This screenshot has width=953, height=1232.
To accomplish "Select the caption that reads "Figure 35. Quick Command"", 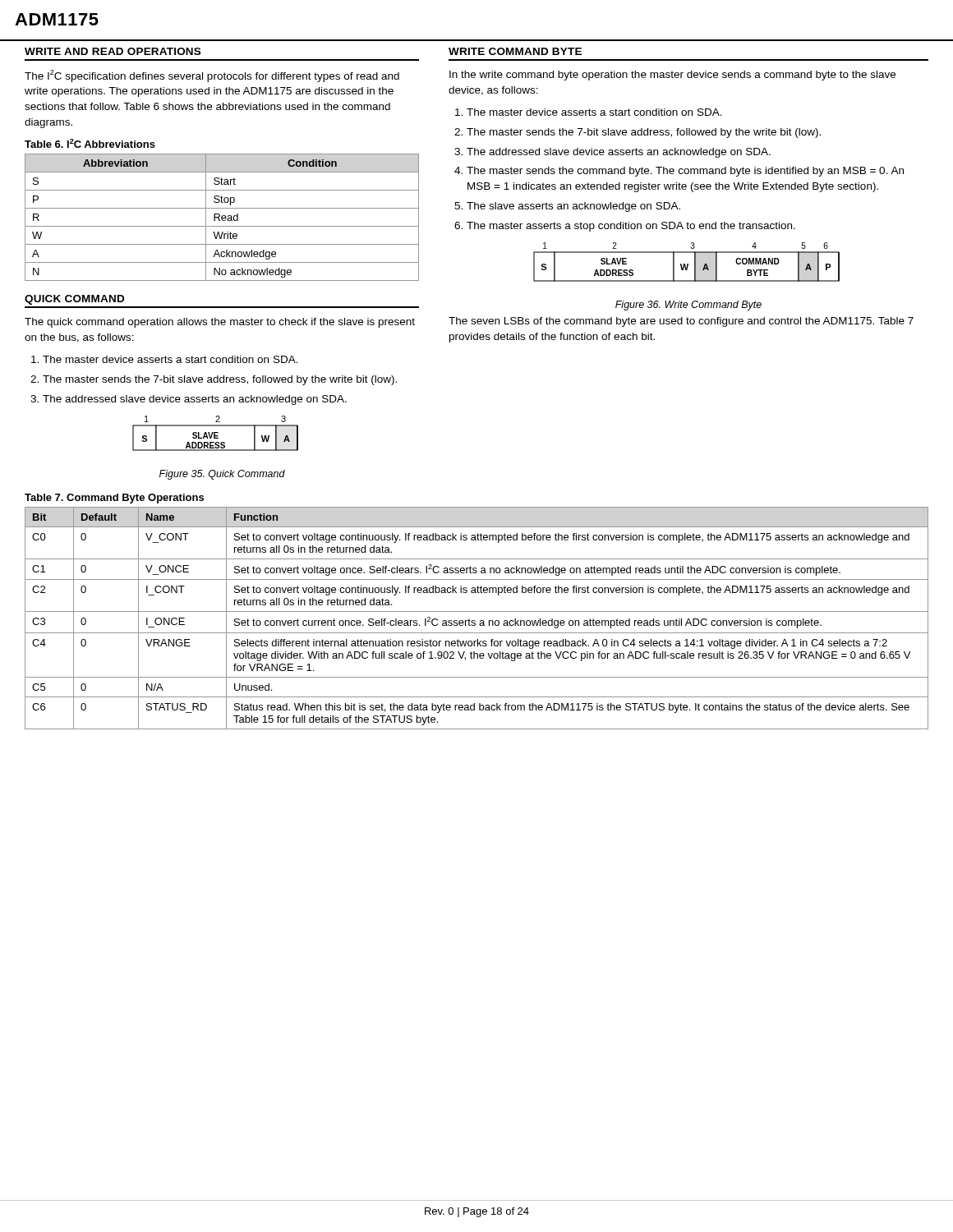I will pyautogui.click(x=222, y=474).
